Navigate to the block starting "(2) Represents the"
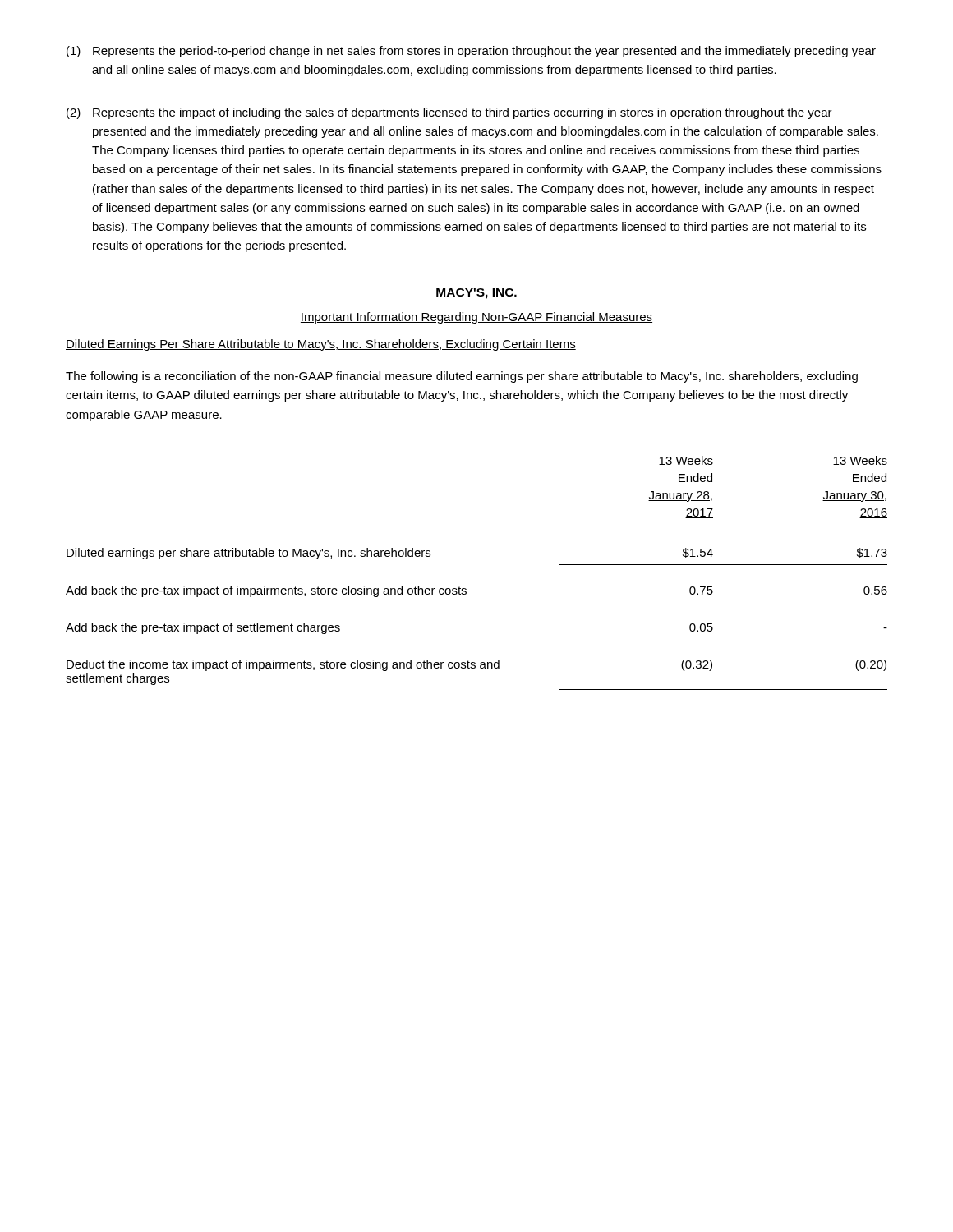 point(476,179)
